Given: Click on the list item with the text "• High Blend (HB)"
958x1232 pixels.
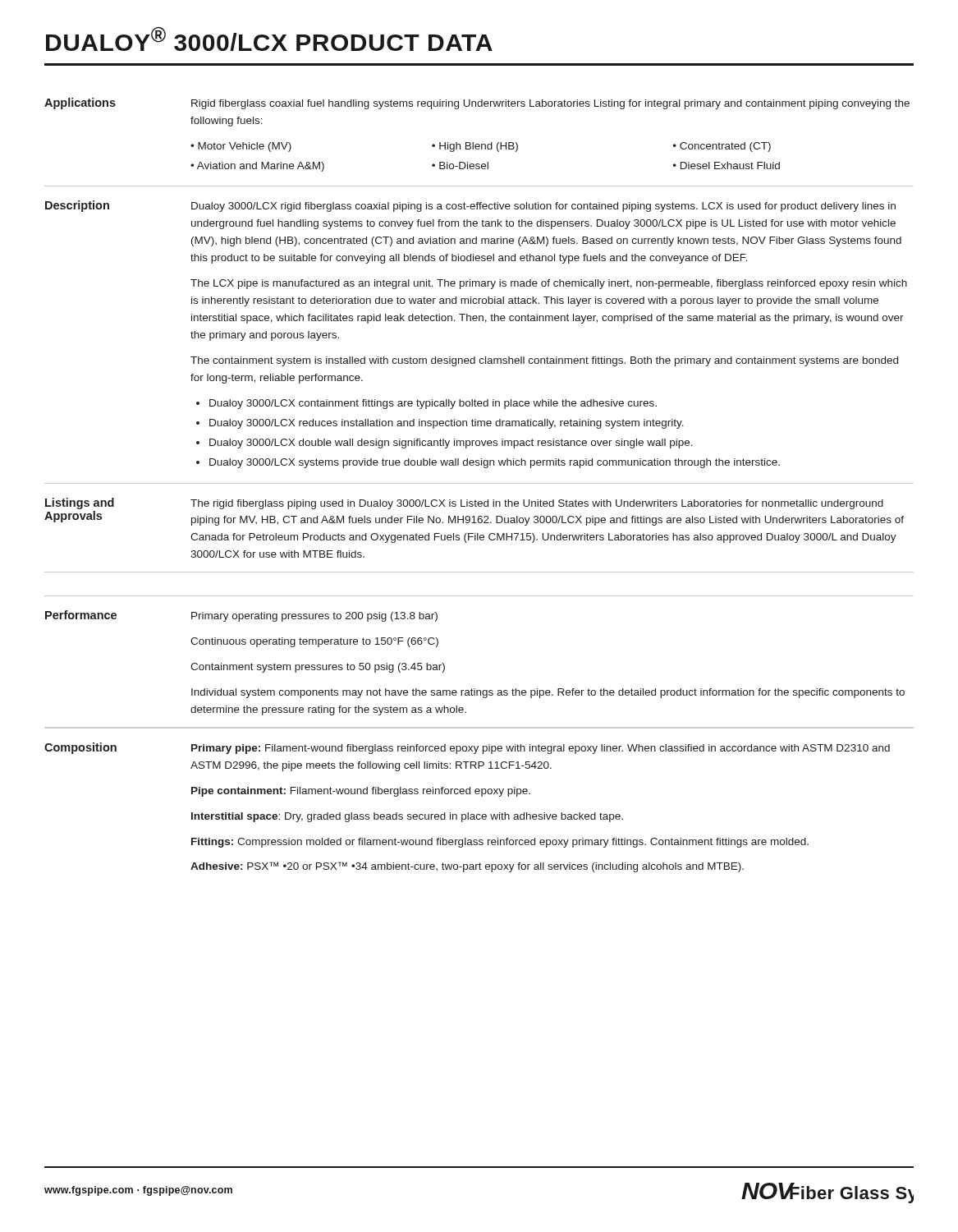Looking at the screenshot, I should tap(475, 146).
